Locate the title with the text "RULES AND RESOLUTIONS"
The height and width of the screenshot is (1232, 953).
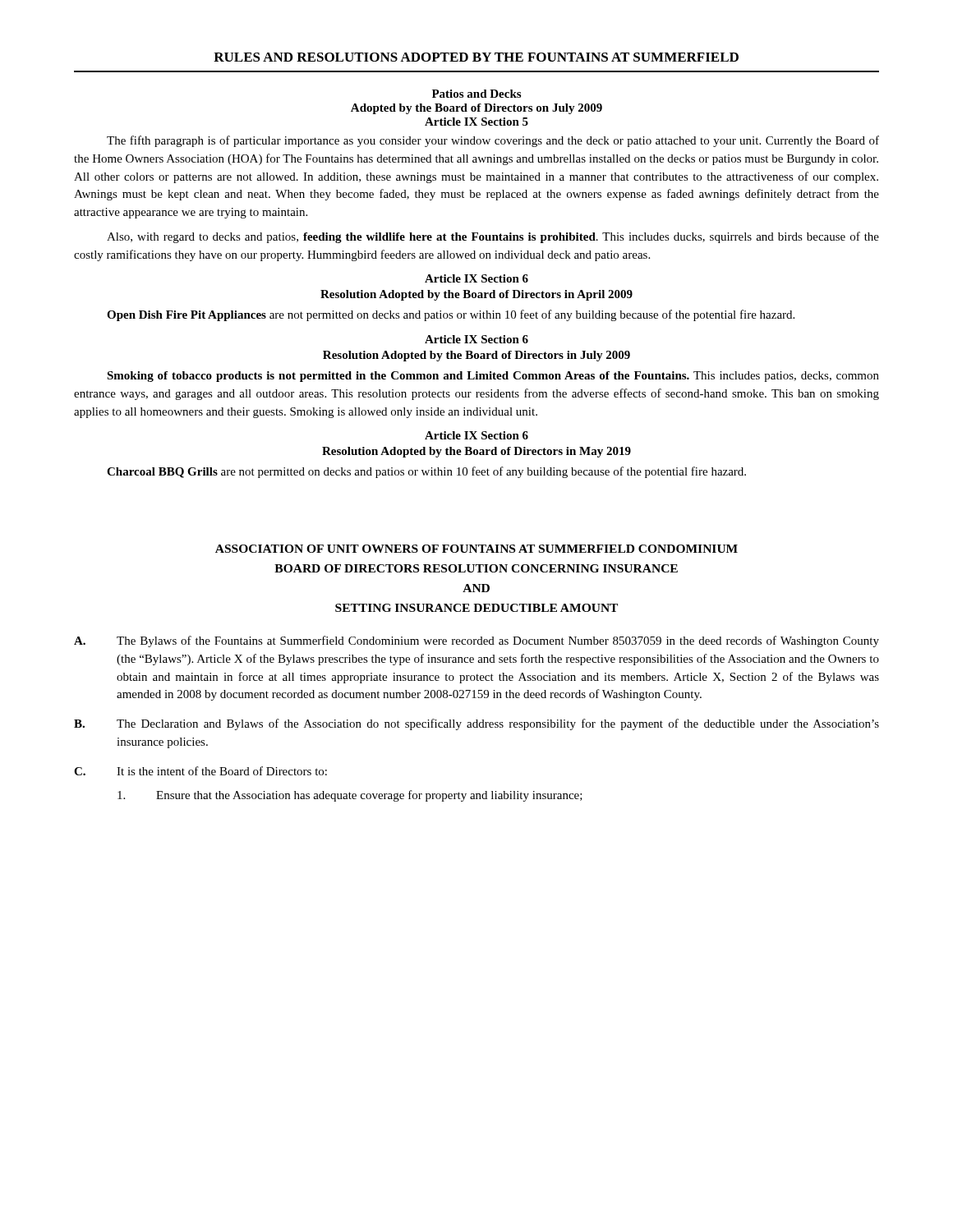coord(476,57)
